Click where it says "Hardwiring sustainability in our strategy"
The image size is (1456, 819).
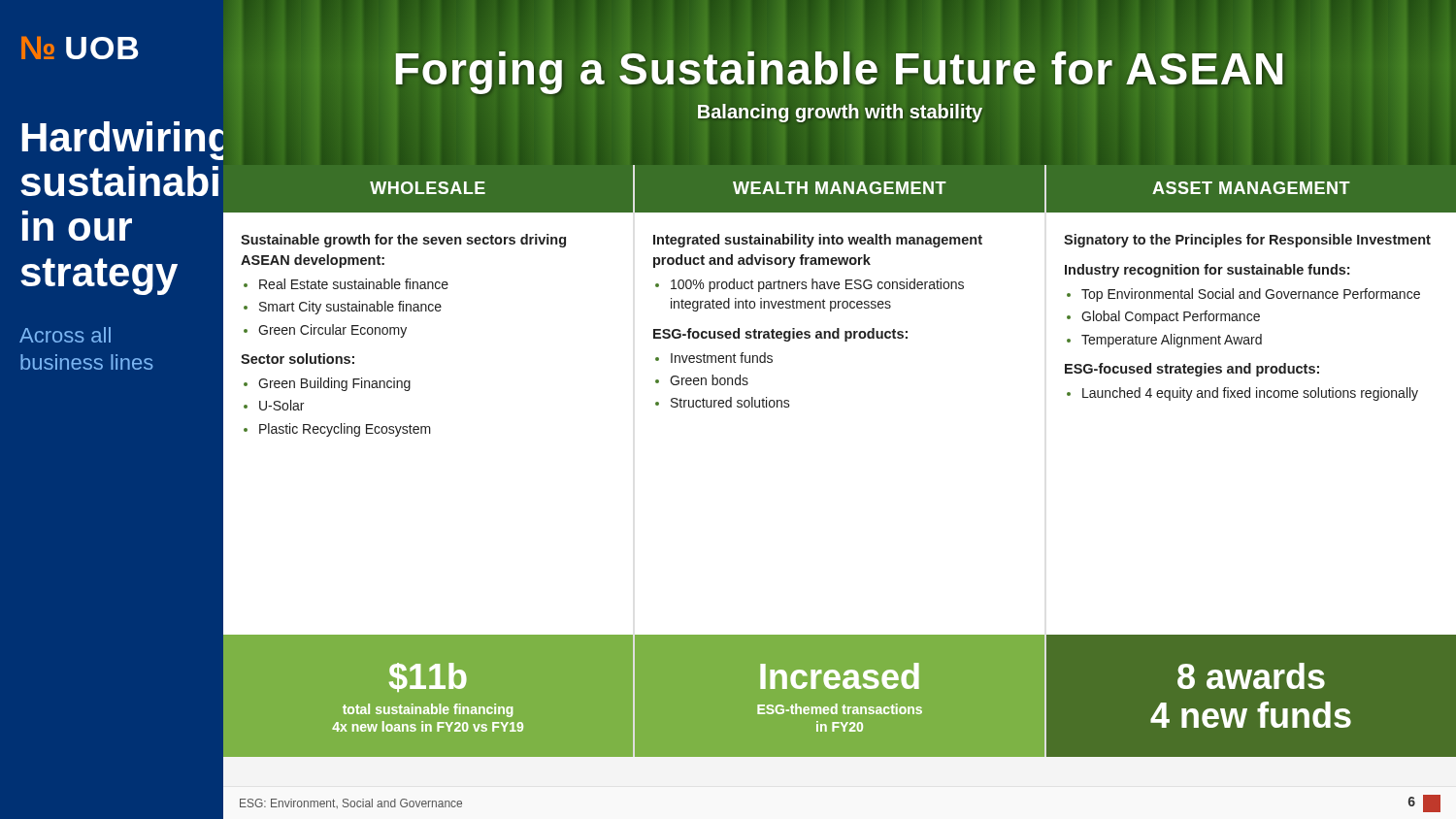click(150, 205)
